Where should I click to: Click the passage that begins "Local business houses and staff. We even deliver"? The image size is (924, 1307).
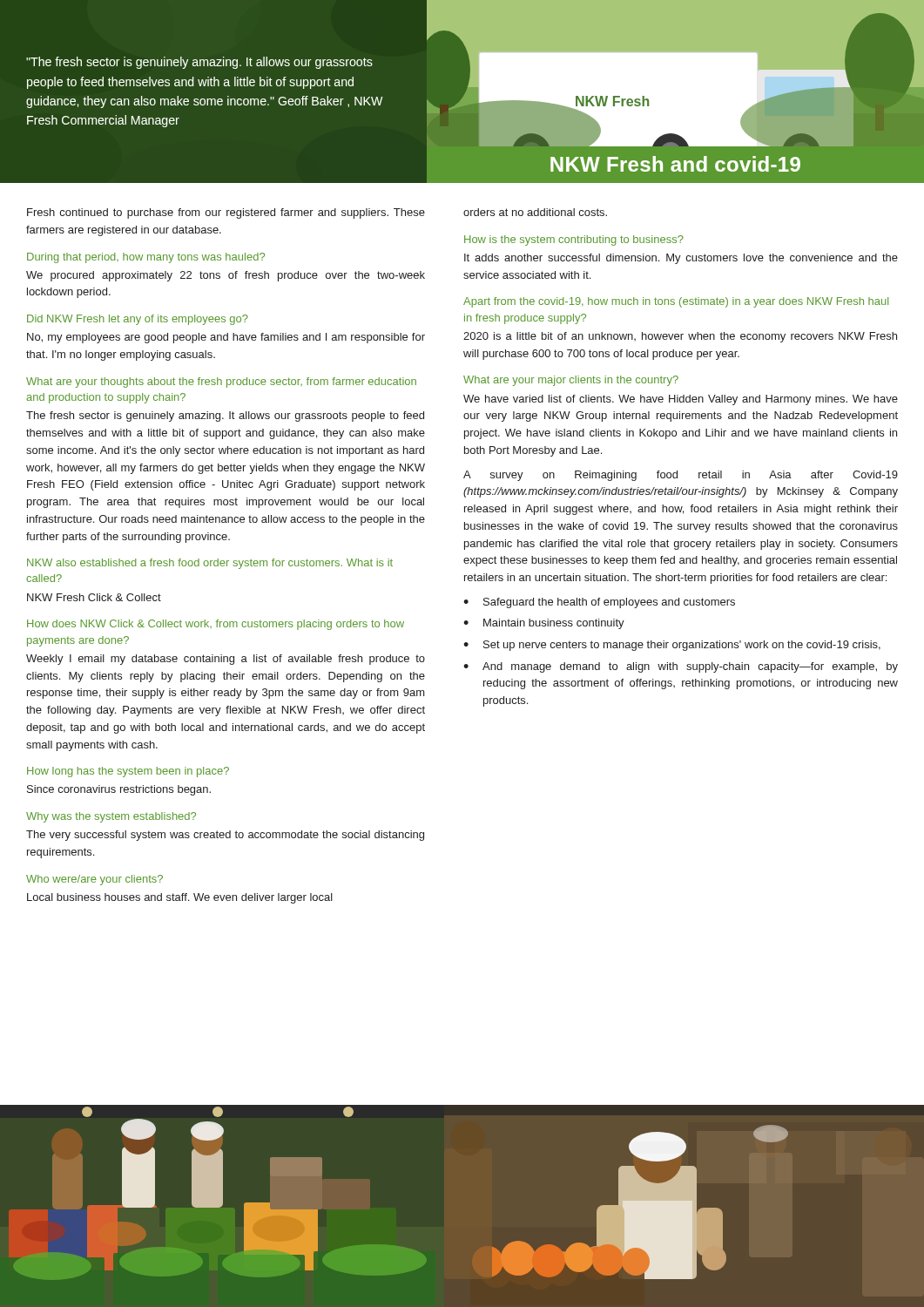(x=179, y=897)
